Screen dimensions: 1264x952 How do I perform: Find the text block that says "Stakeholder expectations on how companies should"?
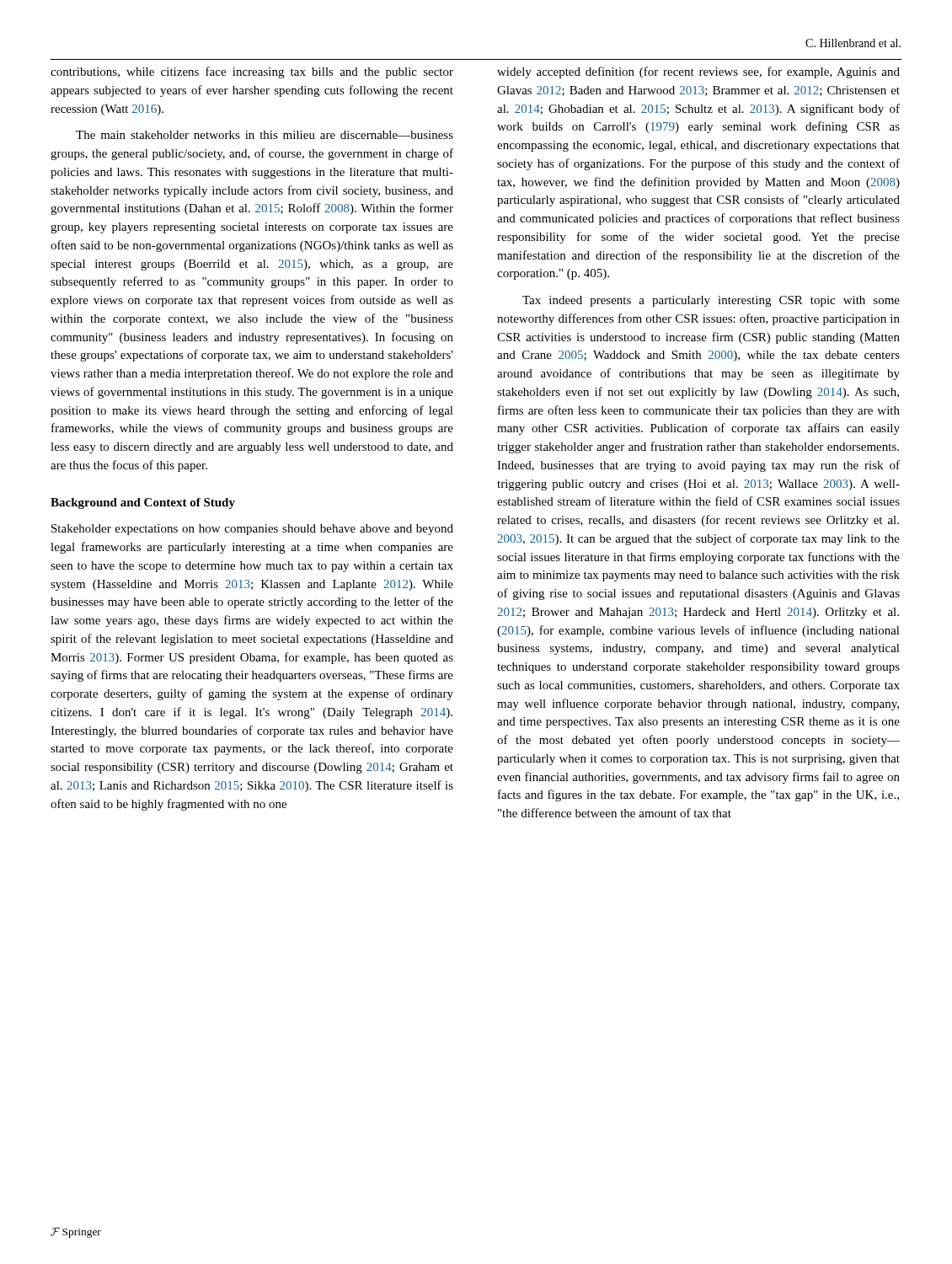[x=252, y=667]
